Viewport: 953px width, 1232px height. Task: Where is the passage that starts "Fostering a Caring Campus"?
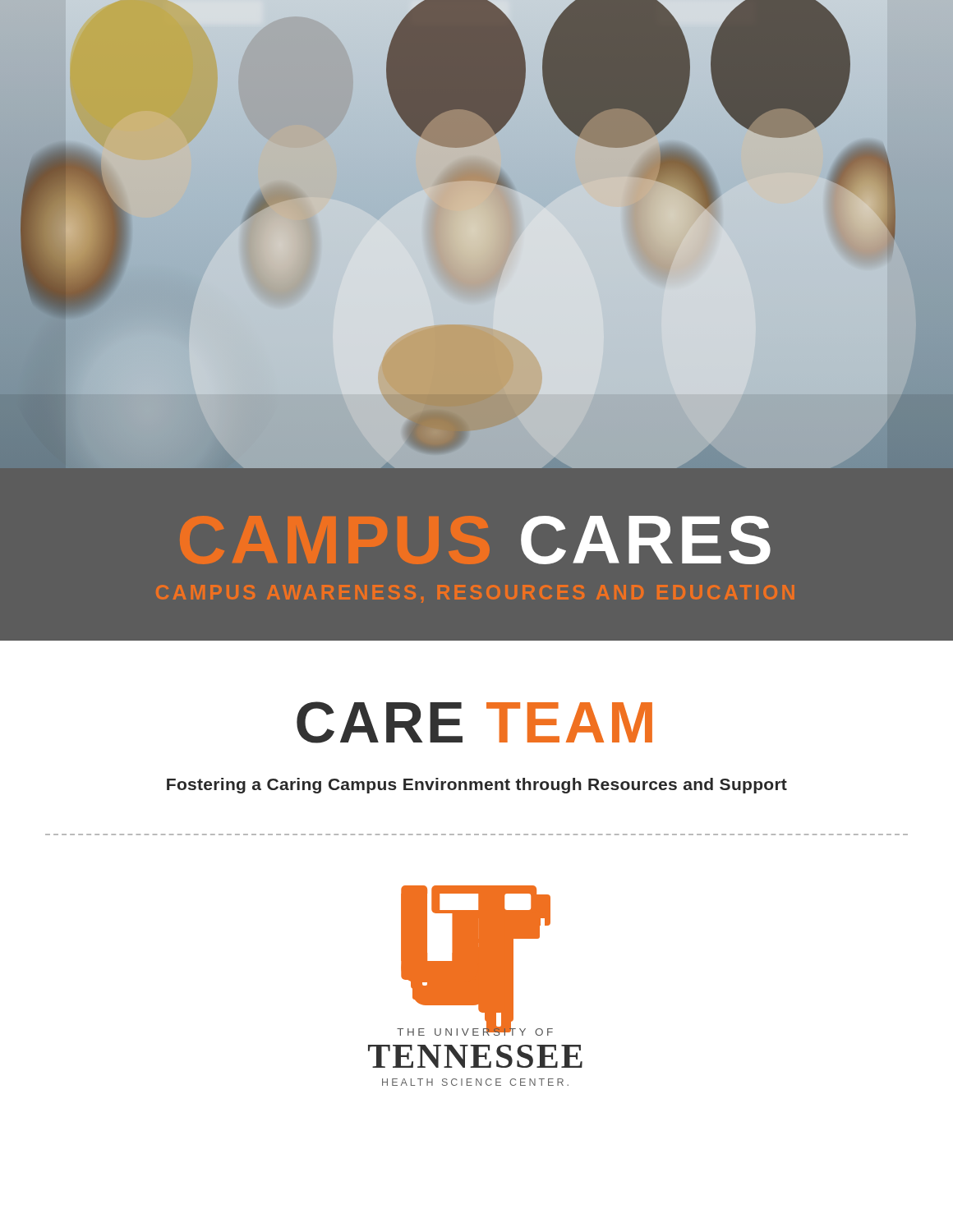476,784
